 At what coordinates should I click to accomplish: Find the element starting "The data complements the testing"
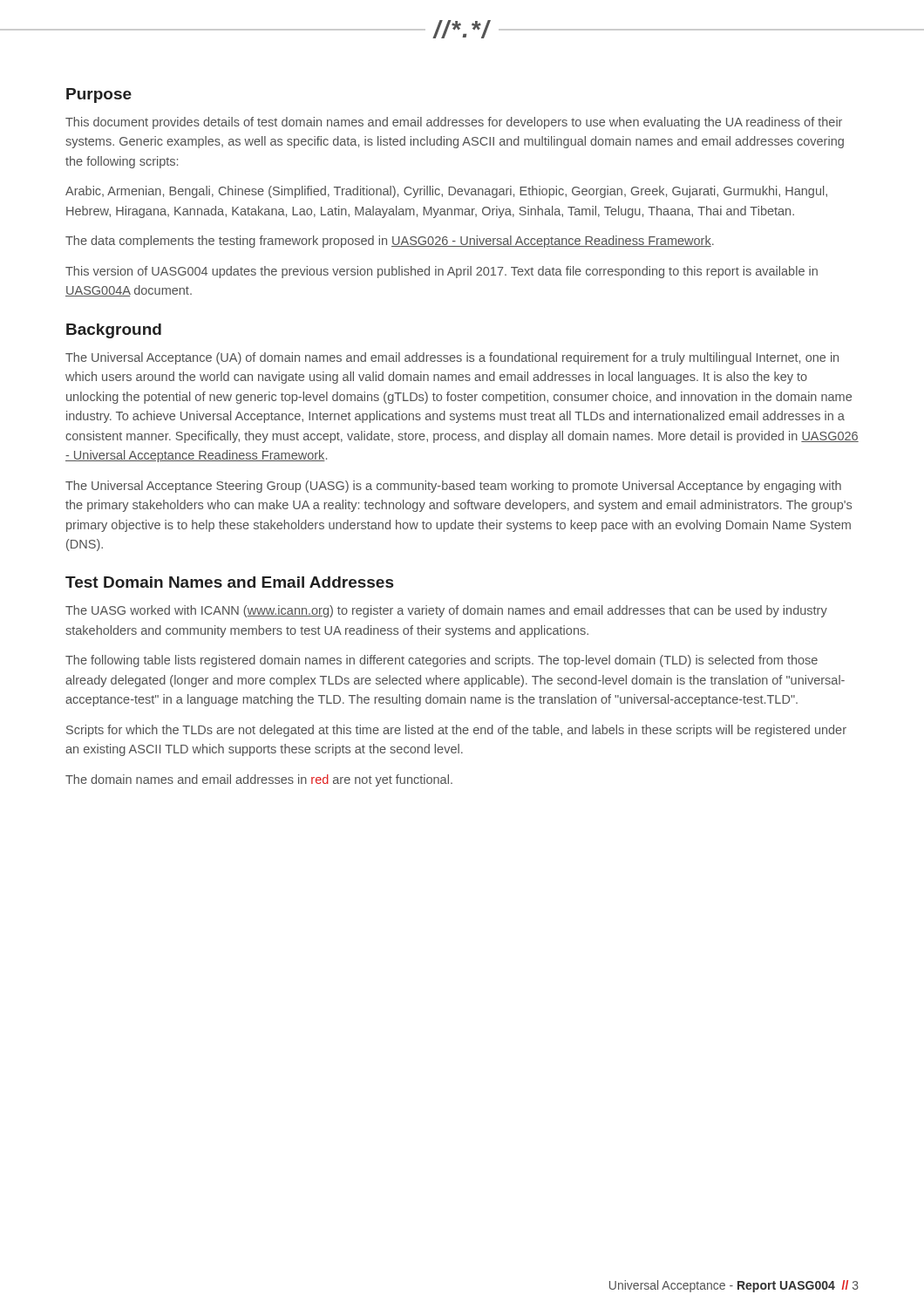[390, 241]
